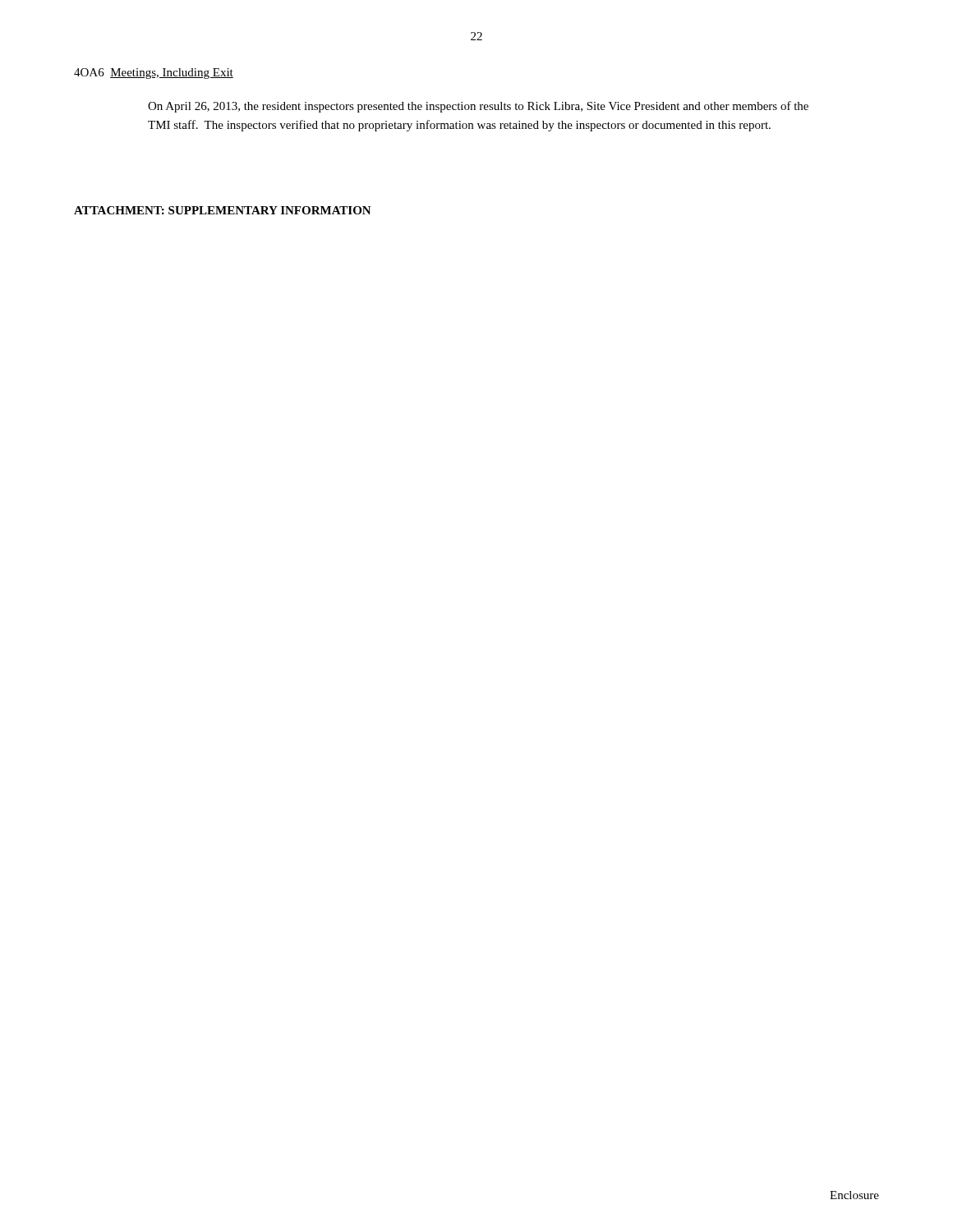Image resolution: width=953 pixels, height=1232 pixels.
Task: Navigate to the text block starting "4OA6 Meetings, Including Exit"
Action: pyautogui.click(x=154, y=72)
